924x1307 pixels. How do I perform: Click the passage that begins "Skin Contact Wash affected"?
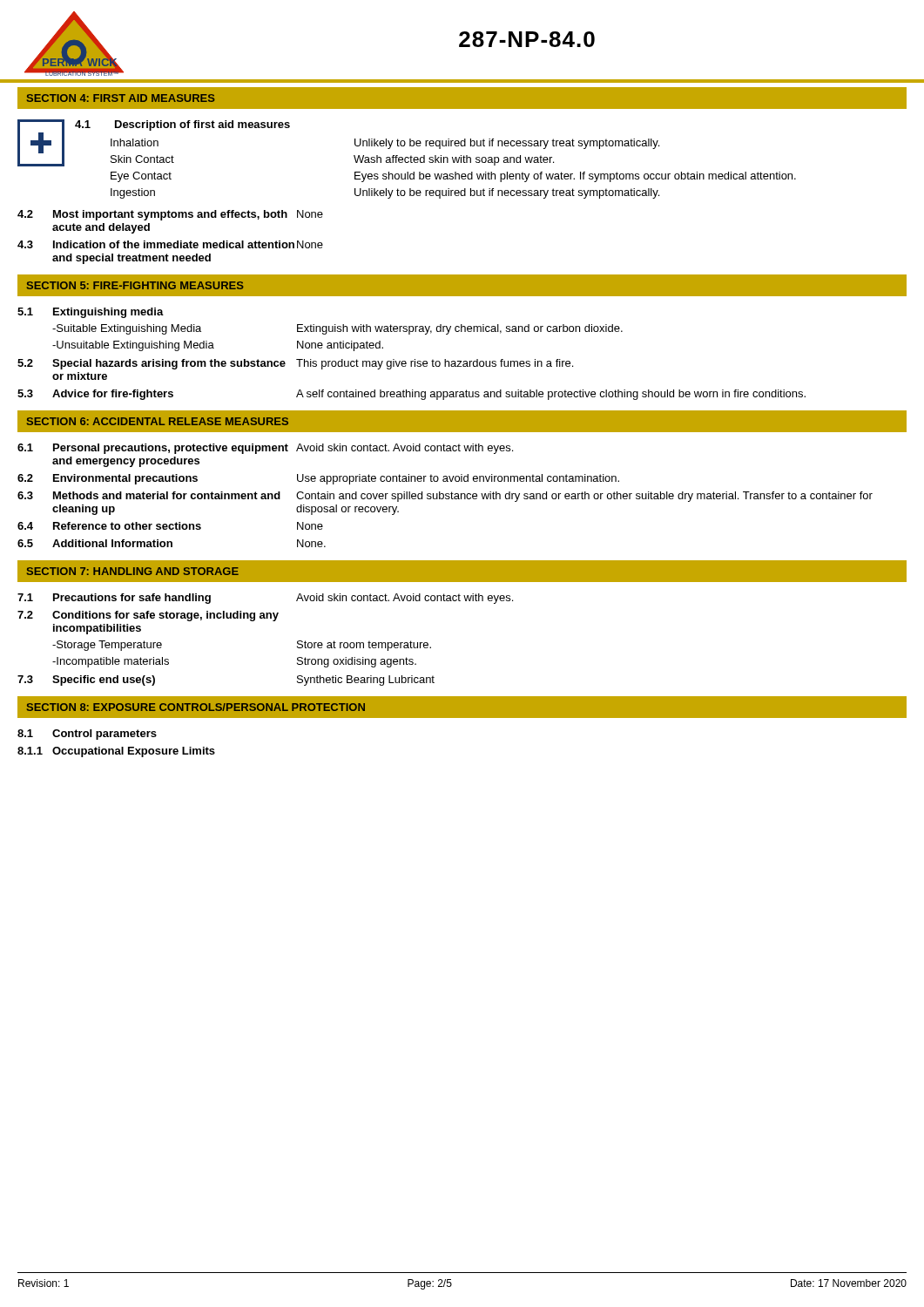click(508, 159)
